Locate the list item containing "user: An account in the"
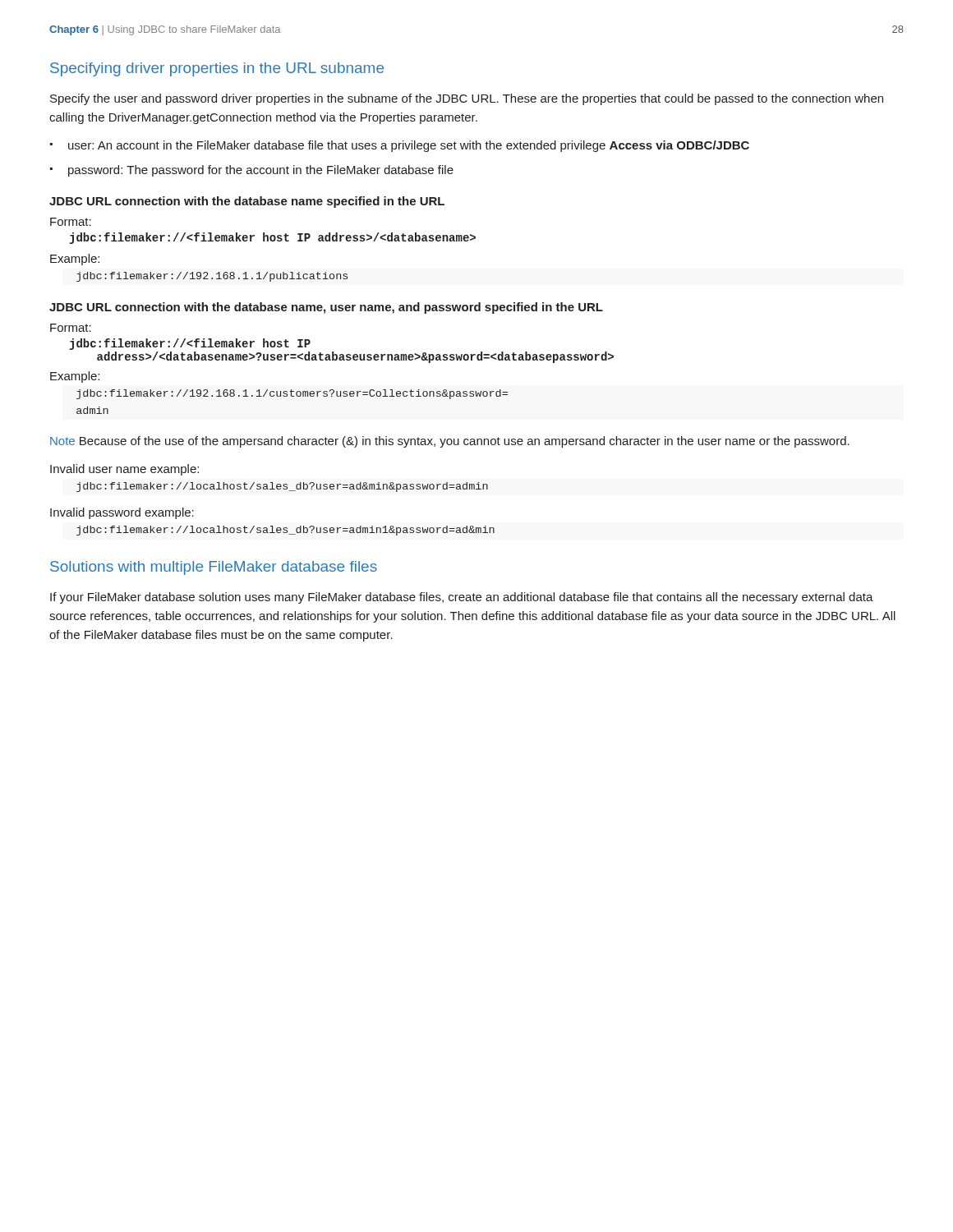The height and width of the screenshot is (1232, 953). [x=409, y=145]
